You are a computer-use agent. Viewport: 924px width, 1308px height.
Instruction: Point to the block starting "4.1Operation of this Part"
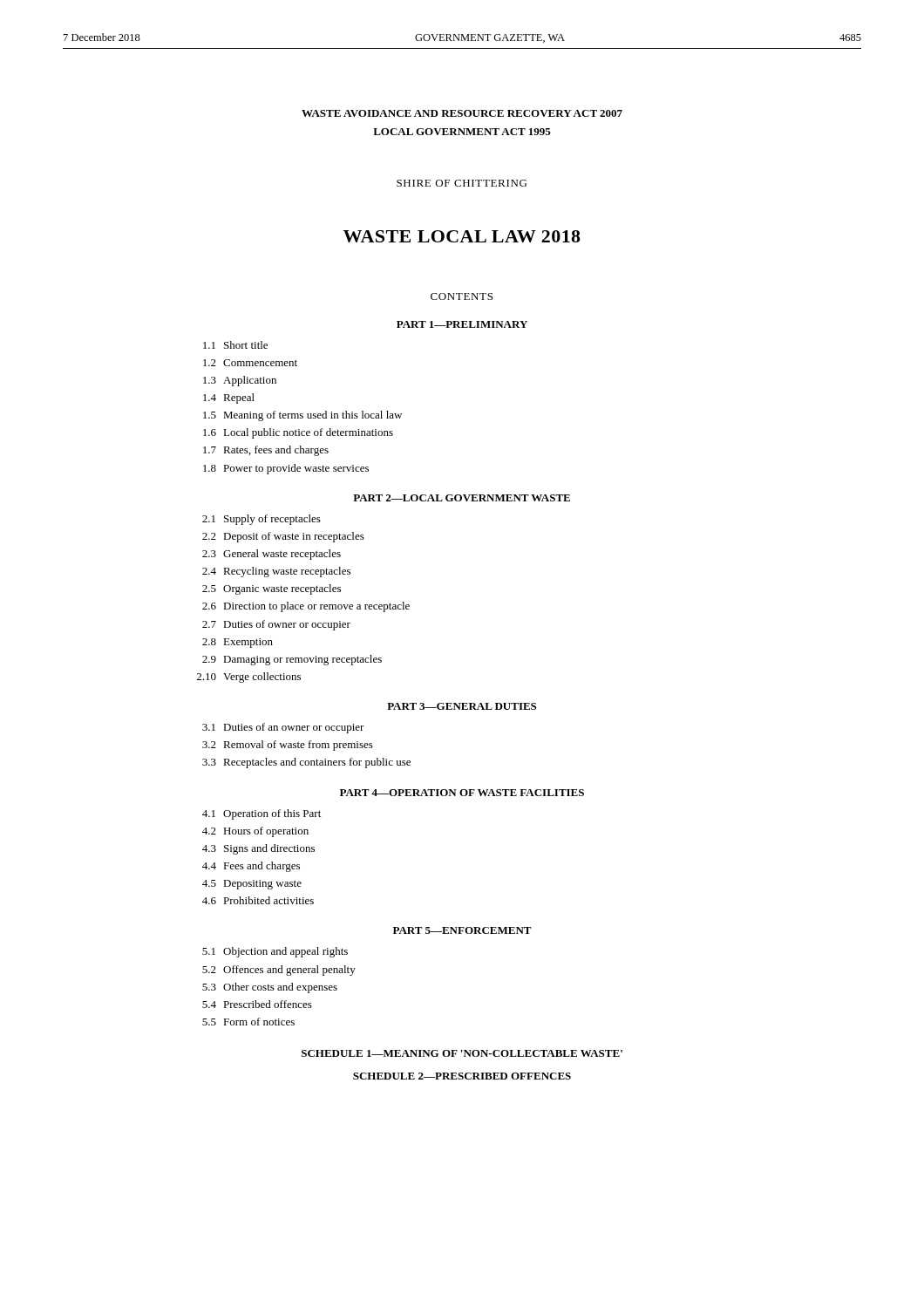(252, 813)
